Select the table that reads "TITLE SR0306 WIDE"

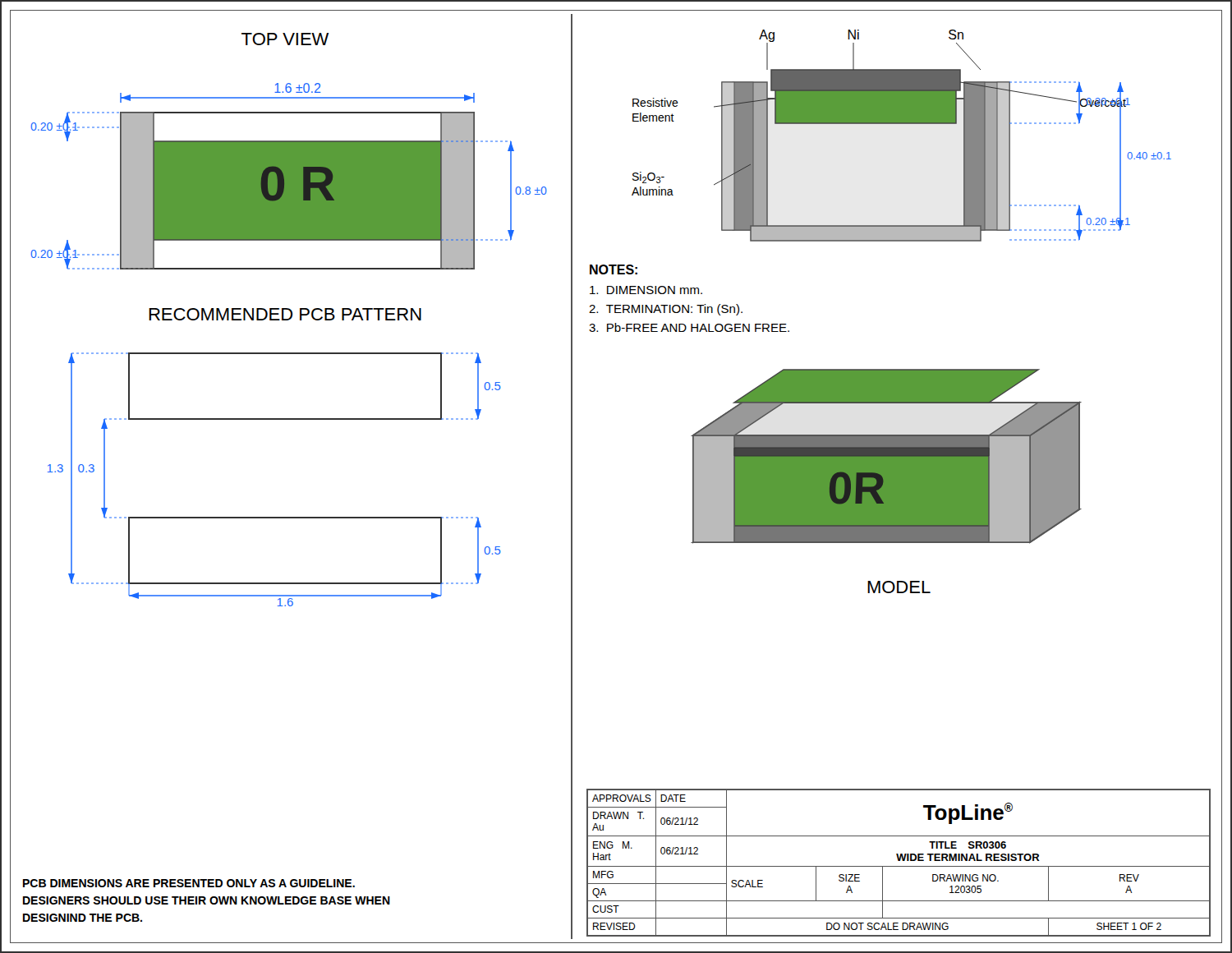pyautogui.click(x=899, y=863)
